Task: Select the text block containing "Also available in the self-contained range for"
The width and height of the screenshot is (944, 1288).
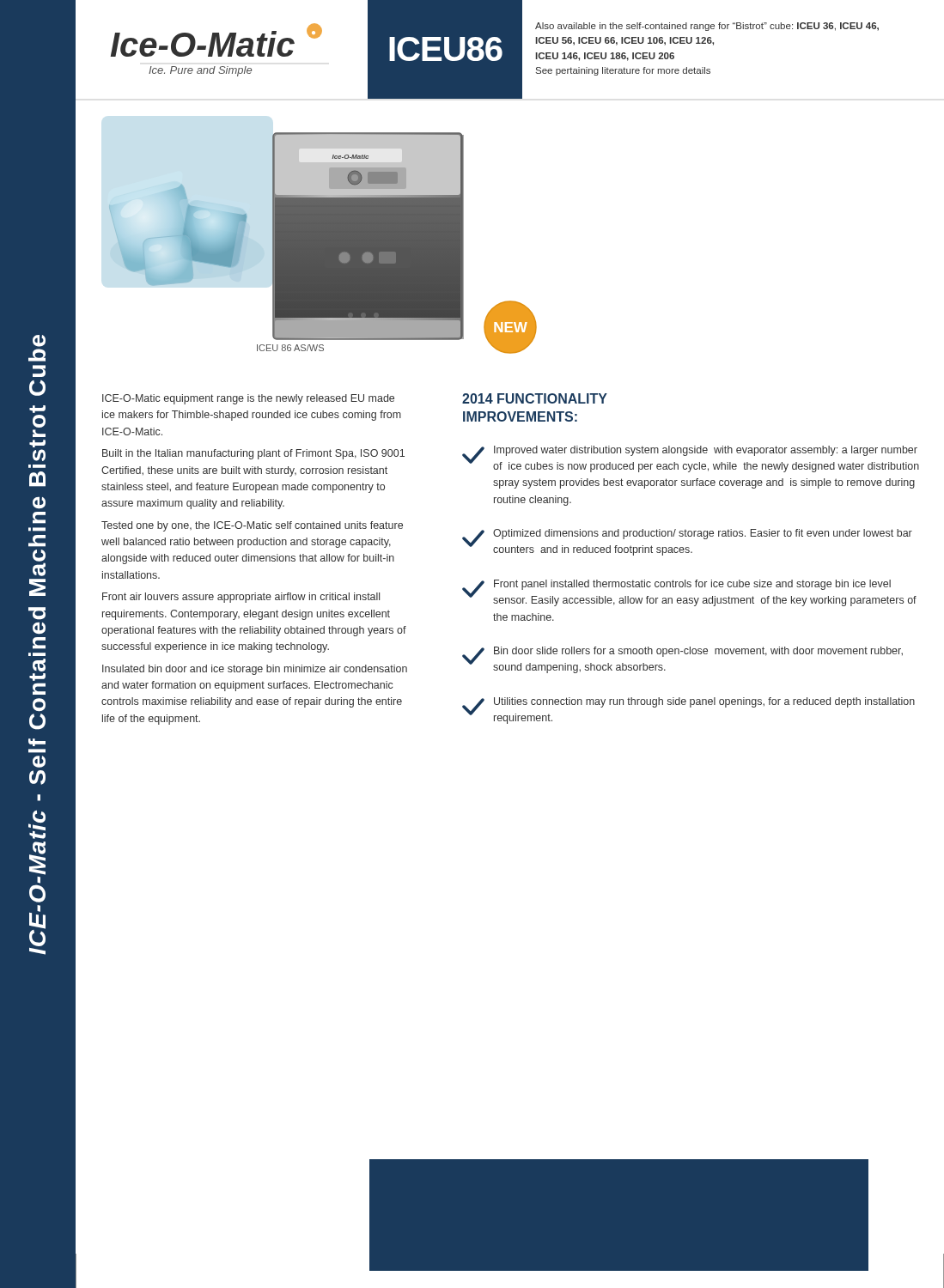Action: pos(707,48)
